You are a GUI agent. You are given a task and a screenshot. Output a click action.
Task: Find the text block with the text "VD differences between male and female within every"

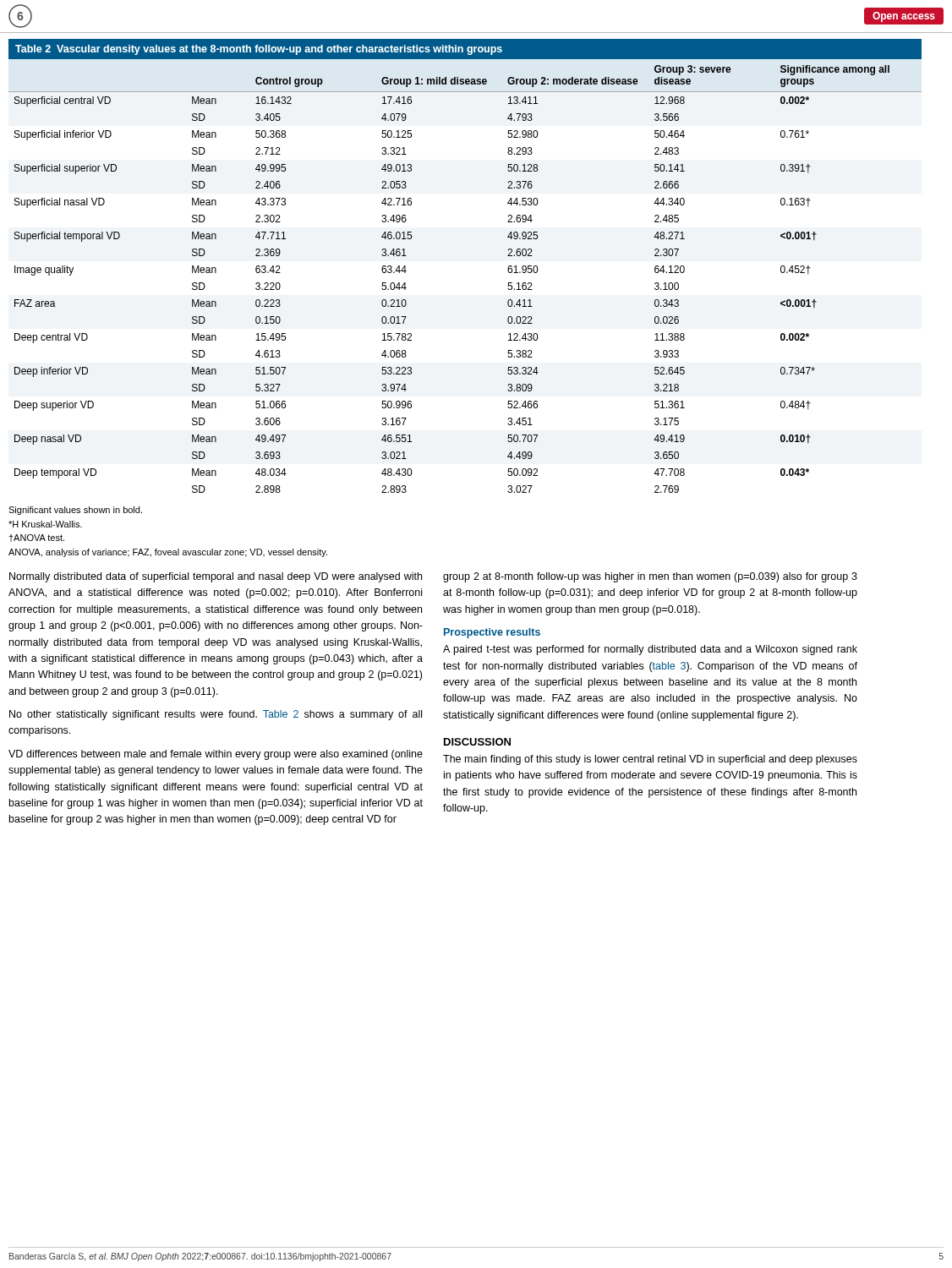click(x=216, y=787)
